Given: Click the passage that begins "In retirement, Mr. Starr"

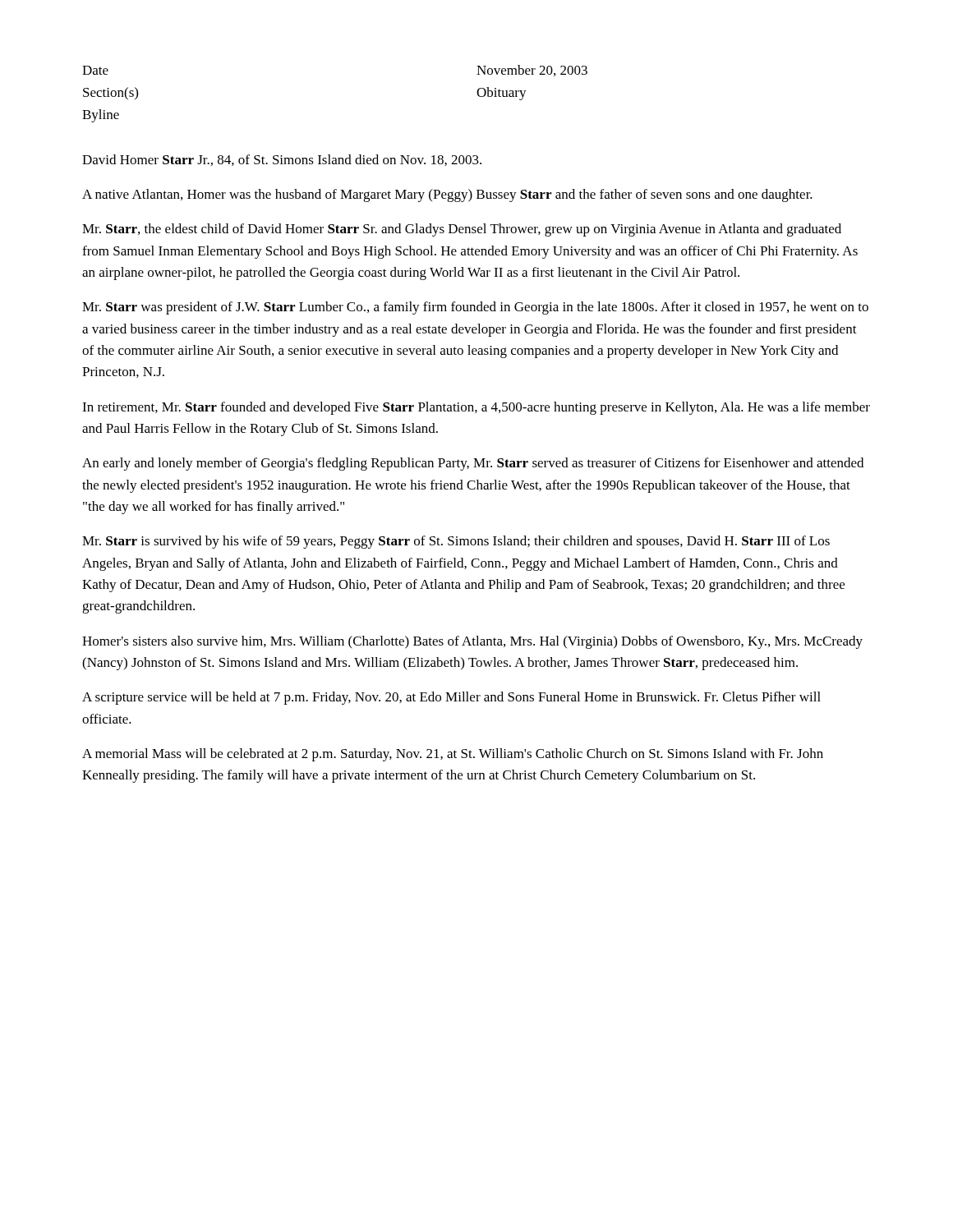Looking at the screenshot, I should pyautogui.click(x=476, y=418).
